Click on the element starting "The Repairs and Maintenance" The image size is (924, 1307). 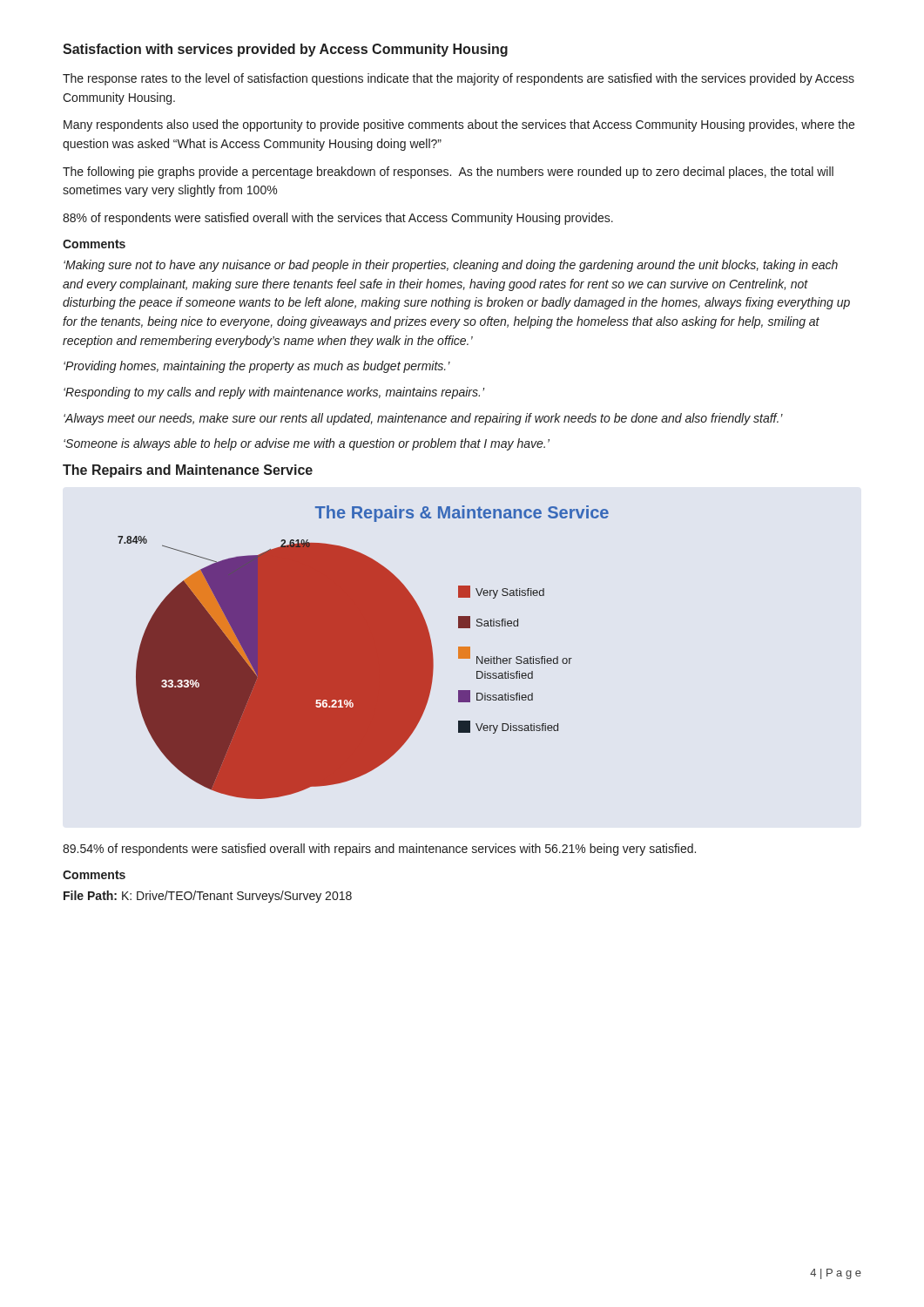pos(188,470)
